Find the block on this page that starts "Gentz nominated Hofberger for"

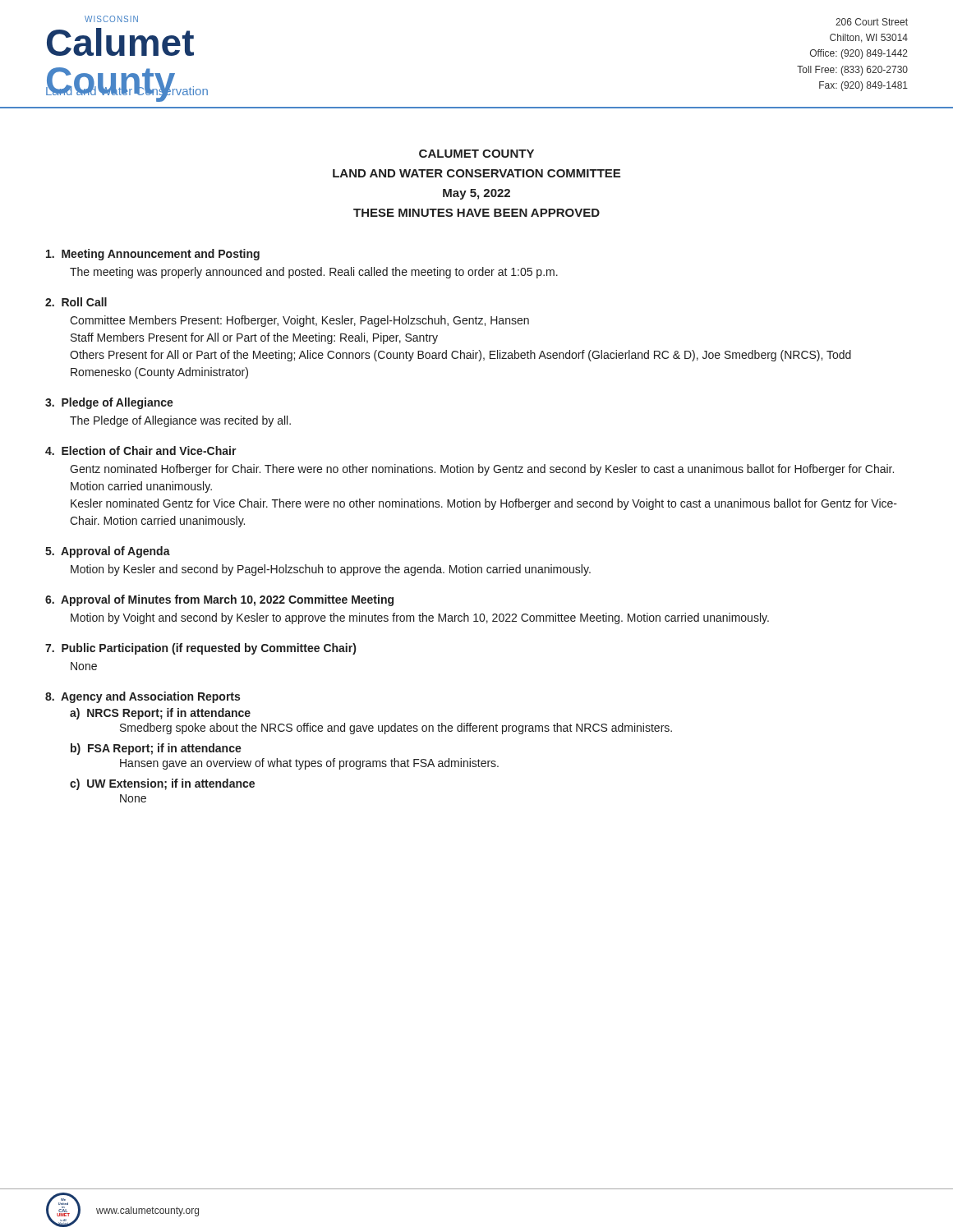click(484, 495)
